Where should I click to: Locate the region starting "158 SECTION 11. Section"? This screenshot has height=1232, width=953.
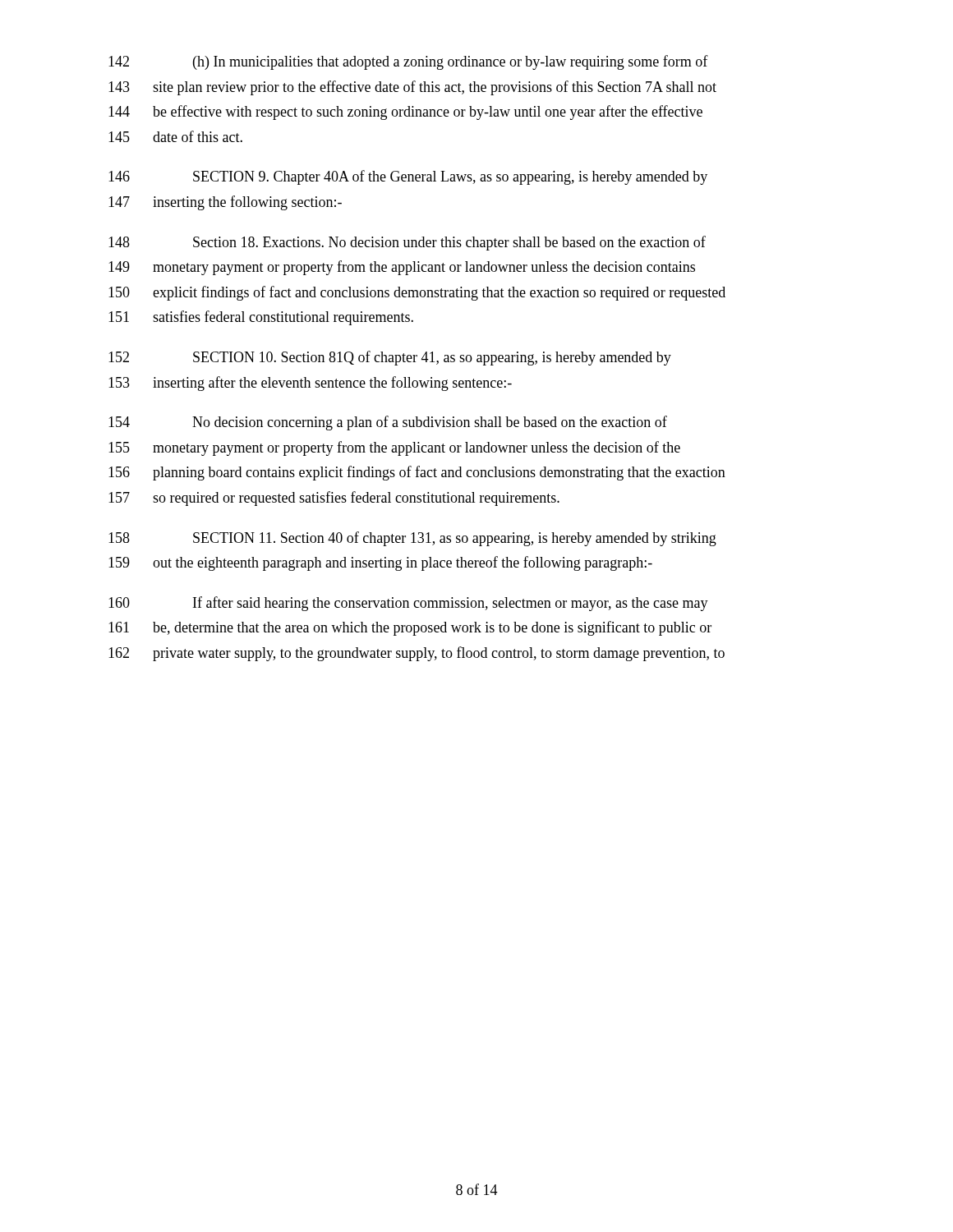[485, 538]
